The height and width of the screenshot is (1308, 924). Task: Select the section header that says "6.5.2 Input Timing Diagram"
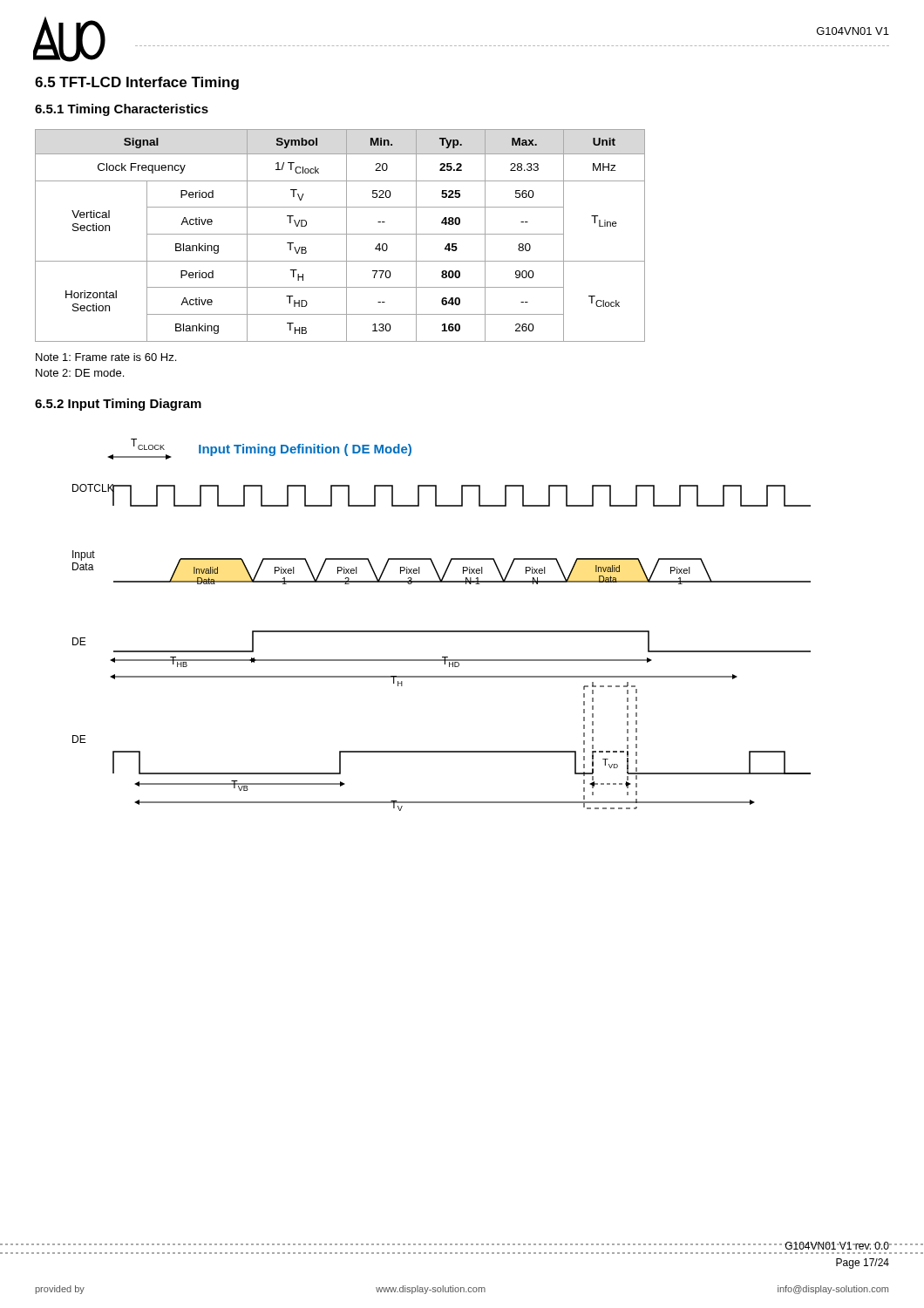[118, 403]
